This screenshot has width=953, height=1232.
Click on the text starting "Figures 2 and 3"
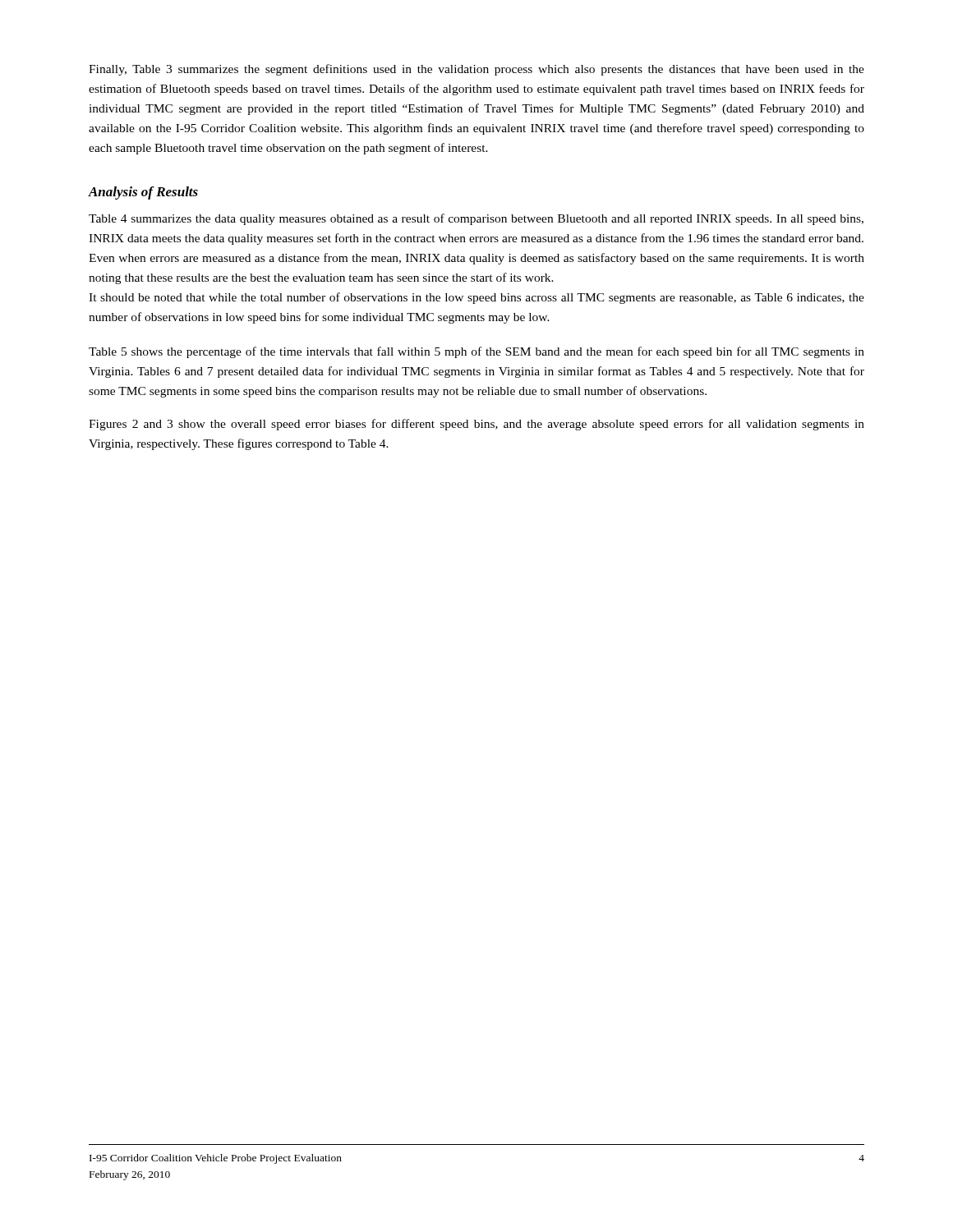click(x=476, y=433)
